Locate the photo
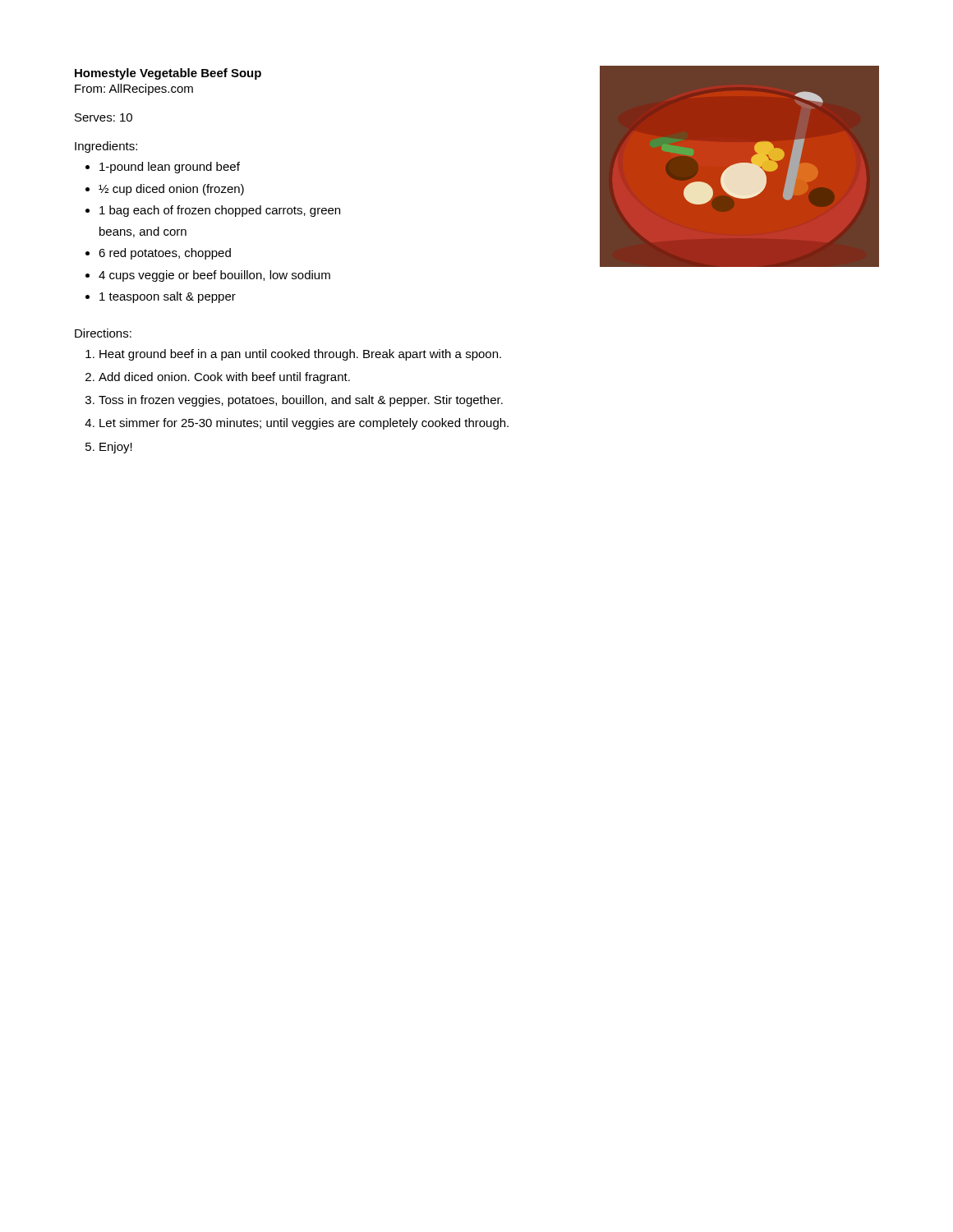 (x=739, y=166)
